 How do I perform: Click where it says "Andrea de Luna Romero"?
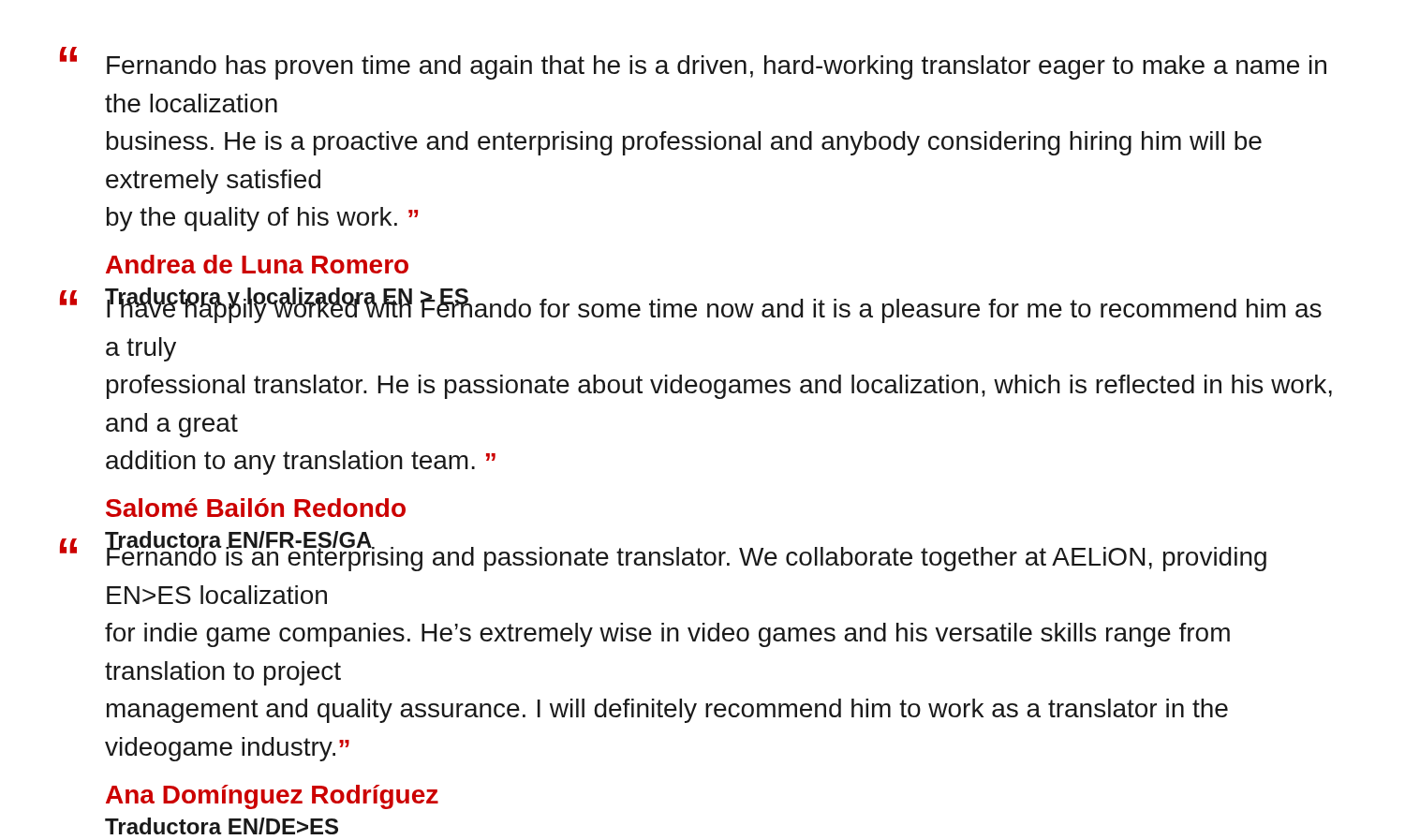257,265
